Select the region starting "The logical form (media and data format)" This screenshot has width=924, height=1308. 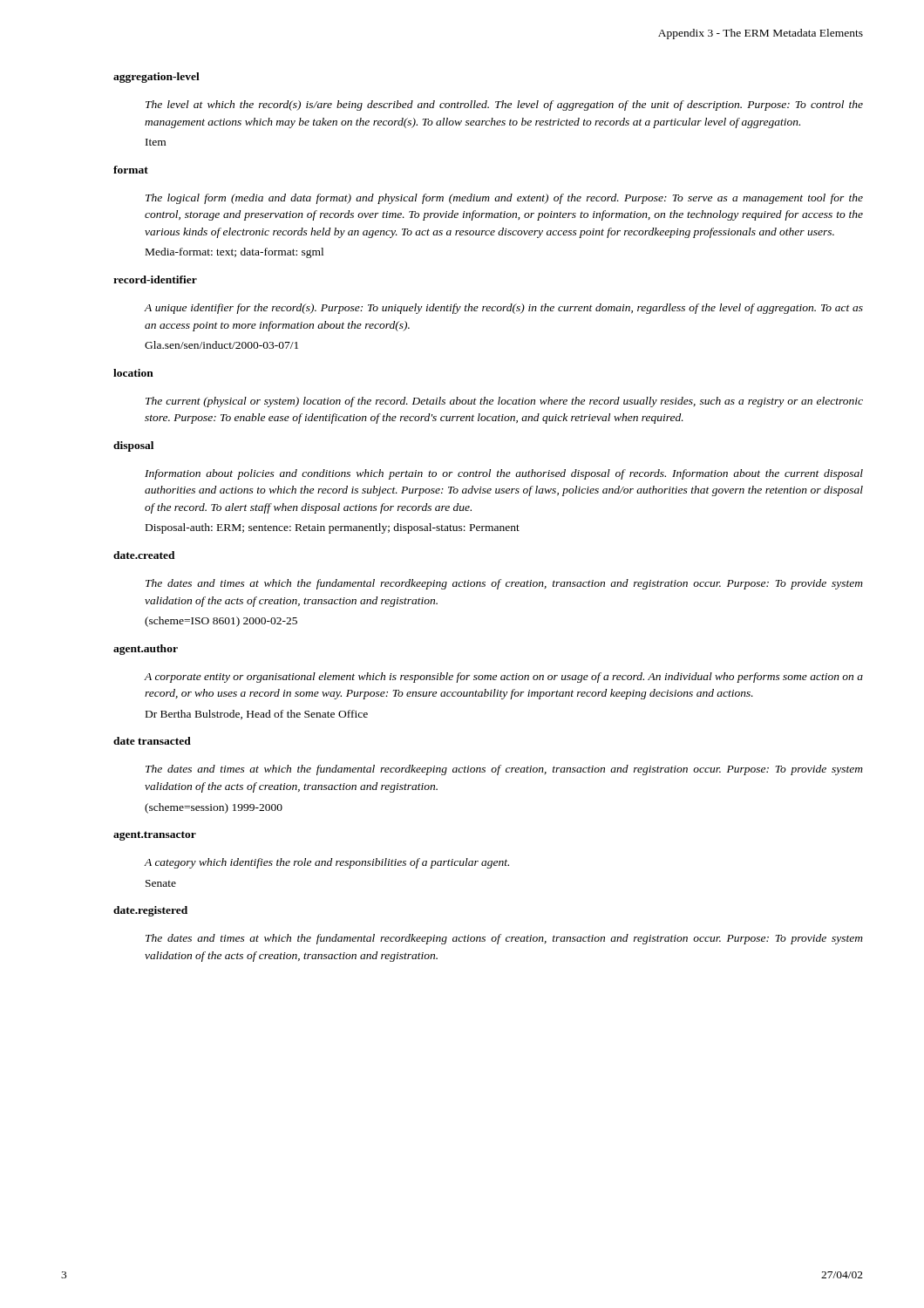[504, 225]
